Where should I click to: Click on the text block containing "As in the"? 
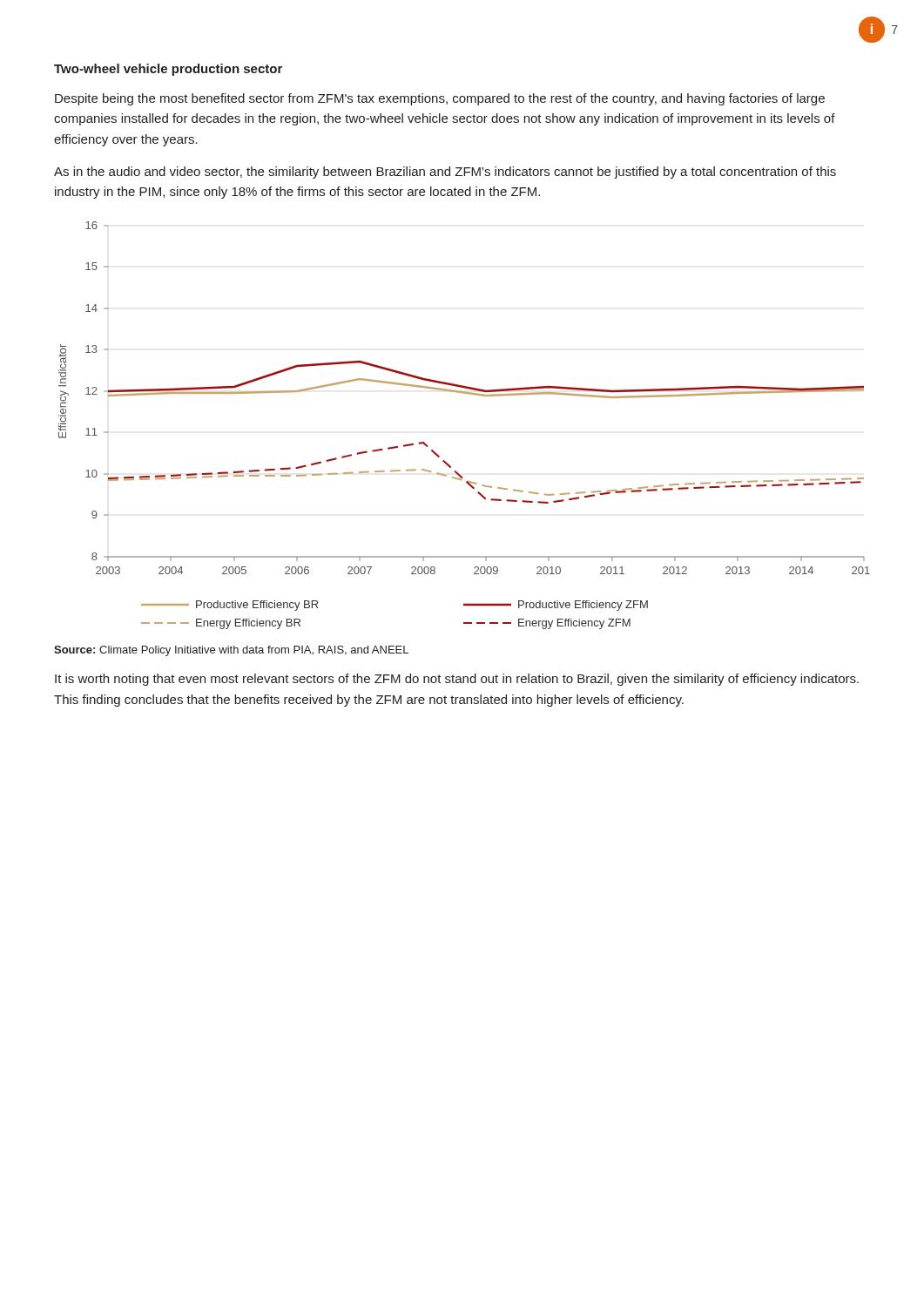(x=445, y=181)
